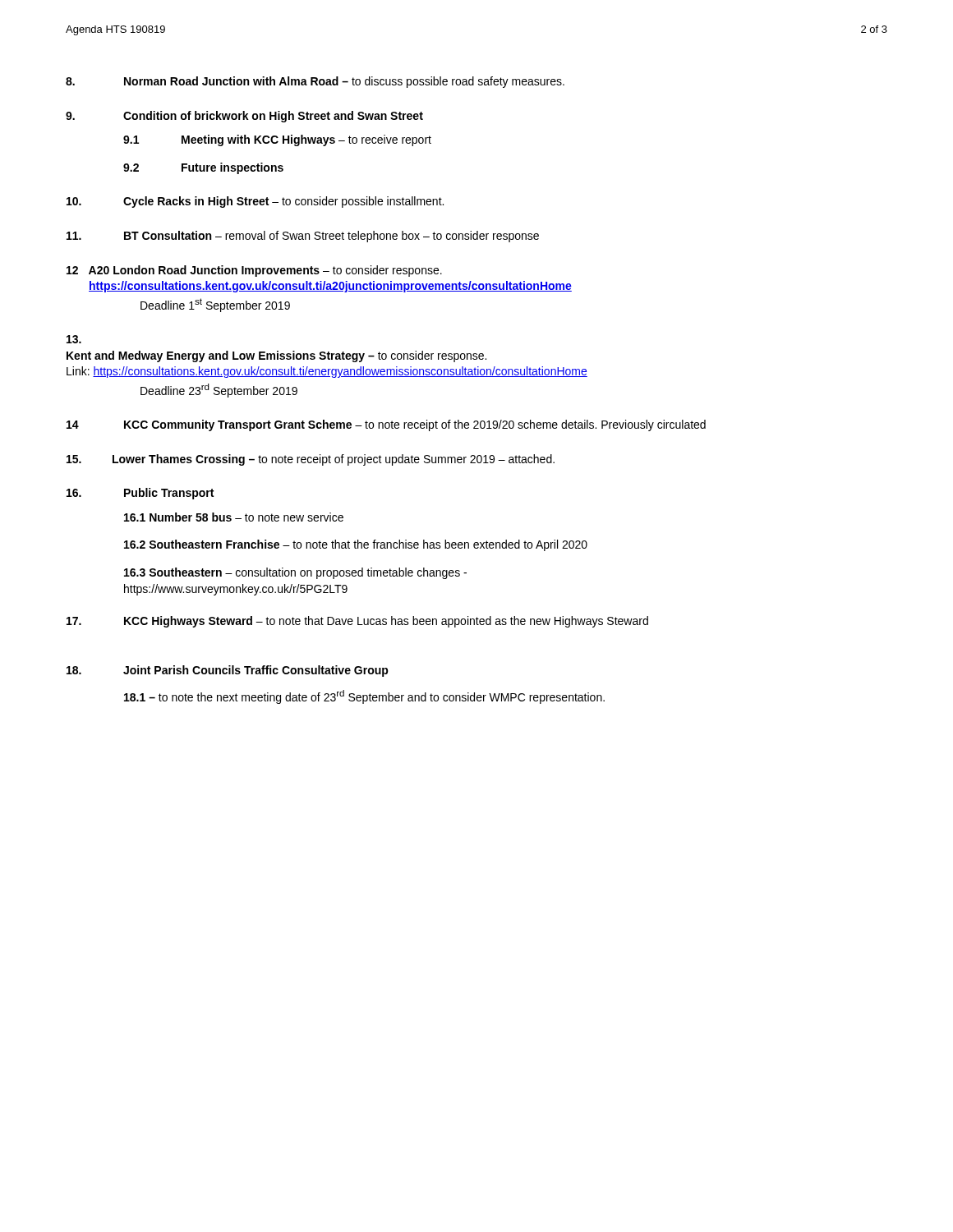Point to the text starting "12 A20 London Road Junction Improvements – to"

tap(476, 288)
